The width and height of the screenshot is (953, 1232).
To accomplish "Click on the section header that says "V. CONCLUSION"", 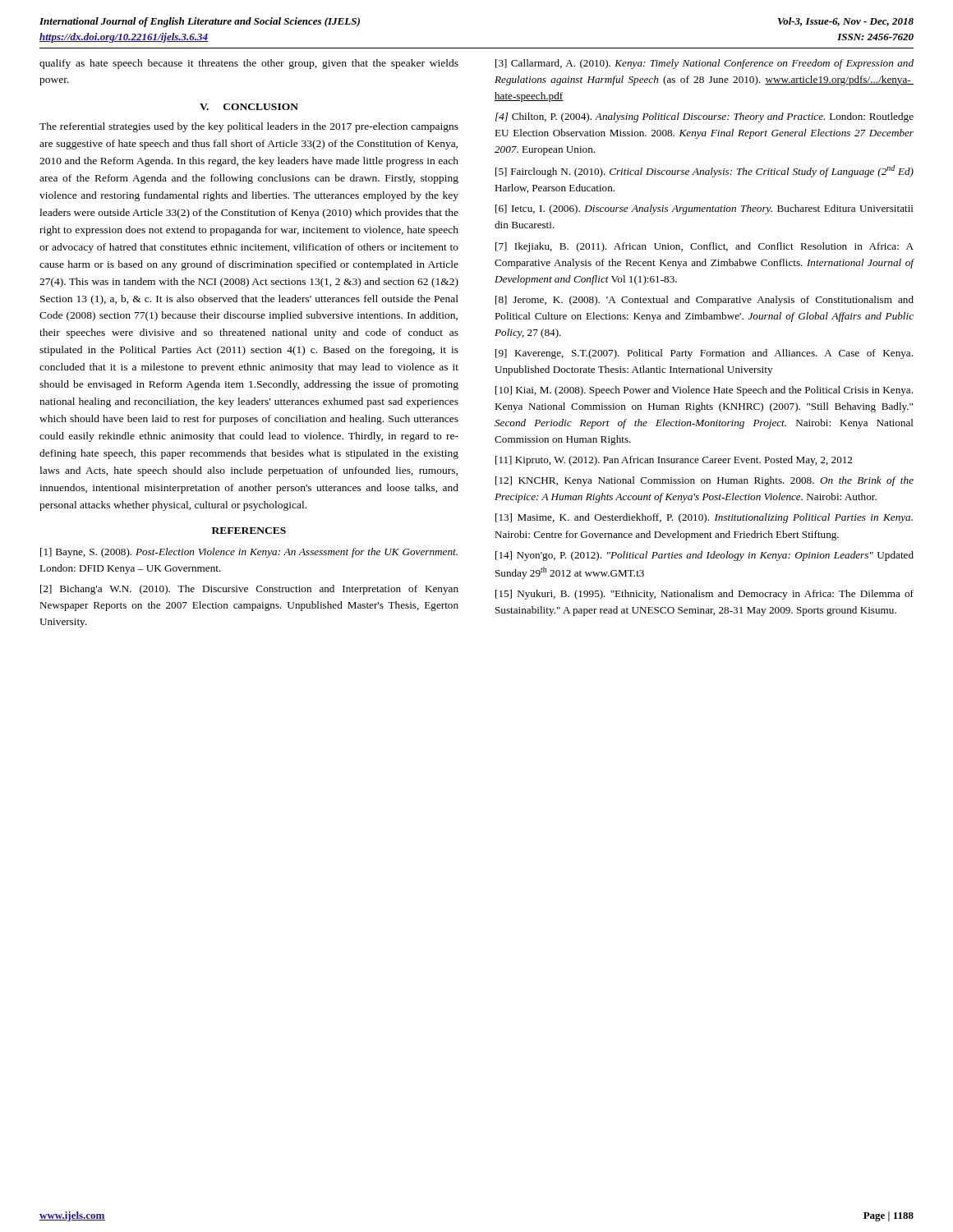I will coord(249,107).
